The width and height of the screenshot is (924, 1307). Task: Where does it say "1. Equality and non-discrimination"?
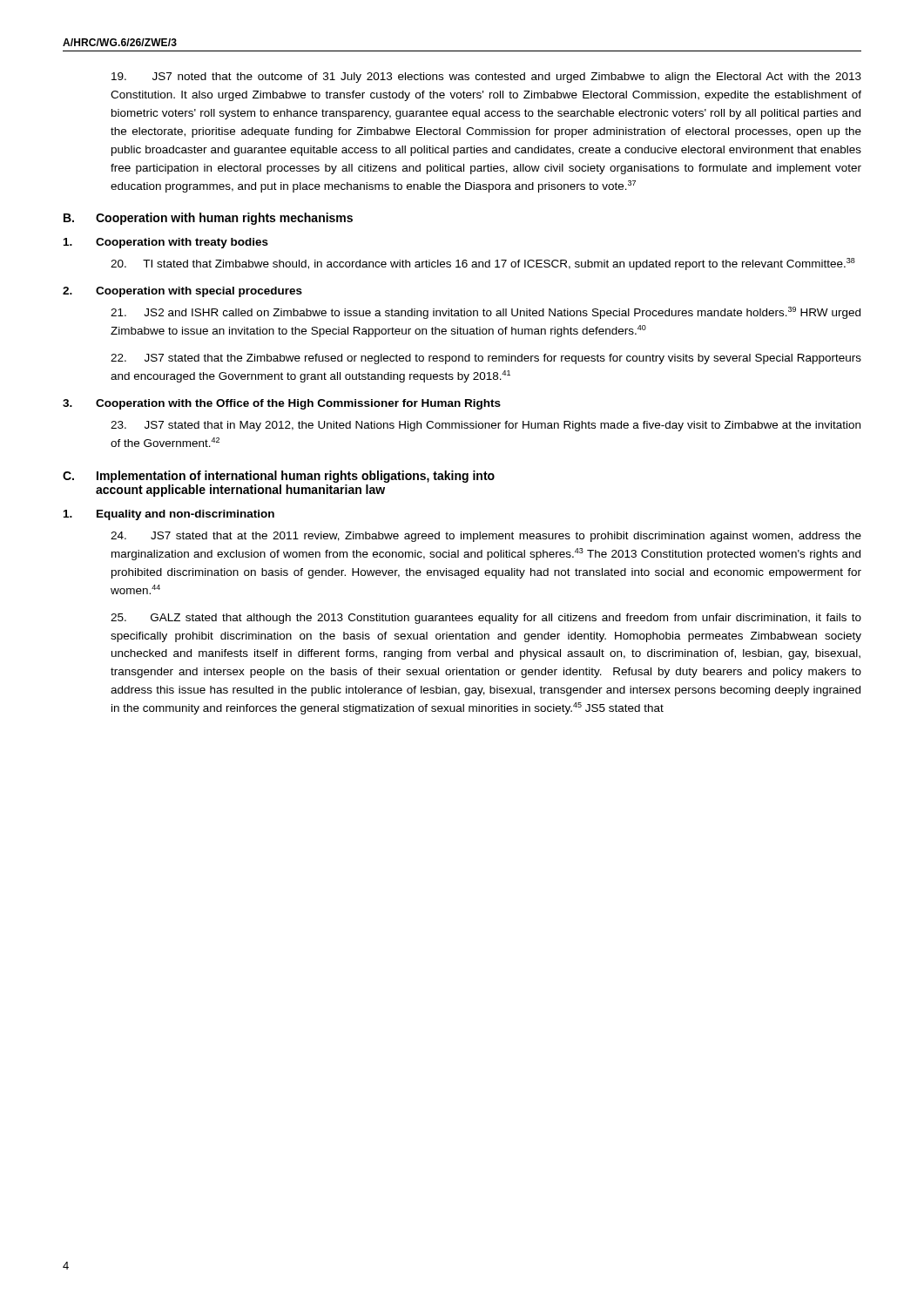(169, 514)
